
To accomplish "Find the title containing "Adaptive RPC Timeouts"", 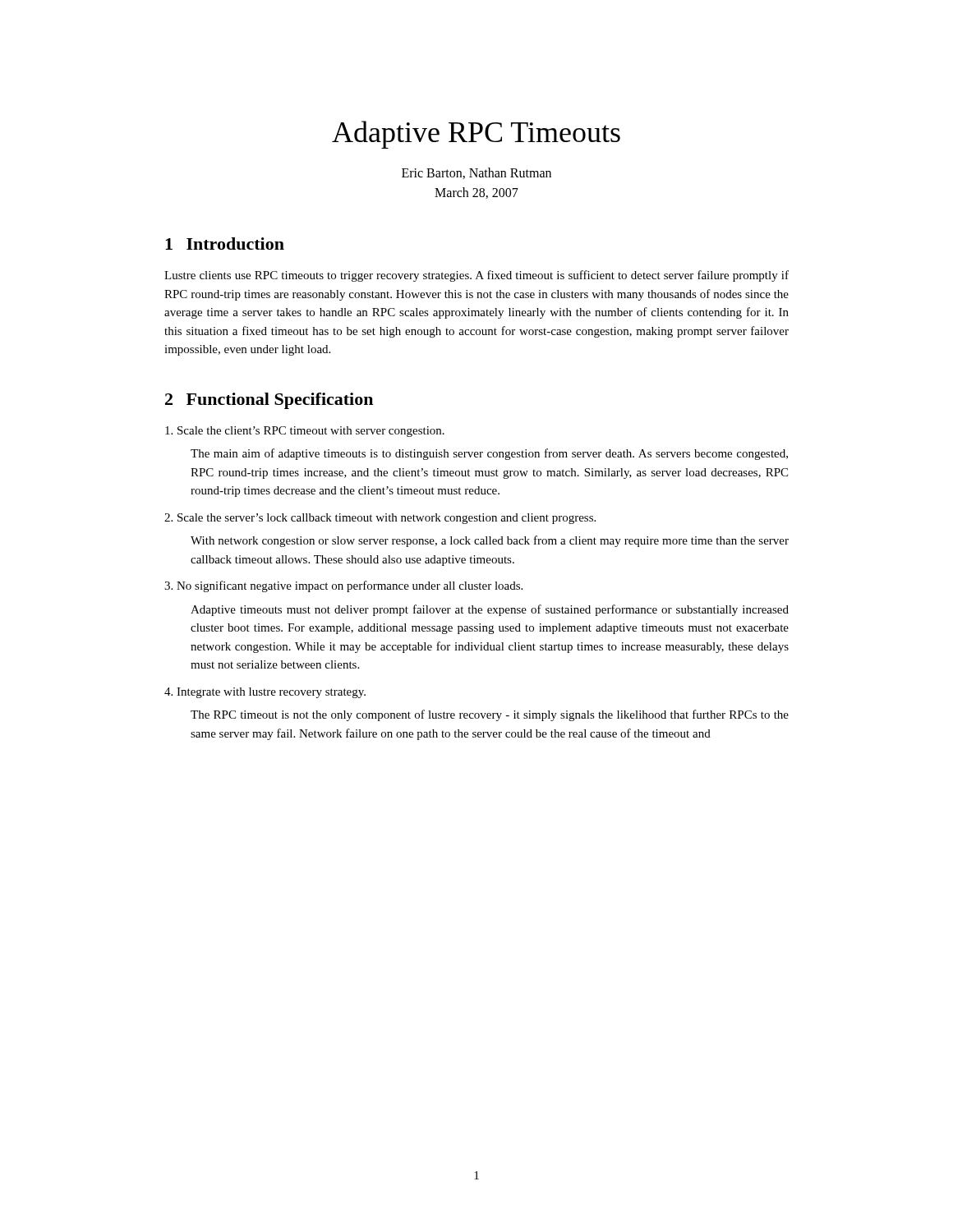I will coord(476,132).
